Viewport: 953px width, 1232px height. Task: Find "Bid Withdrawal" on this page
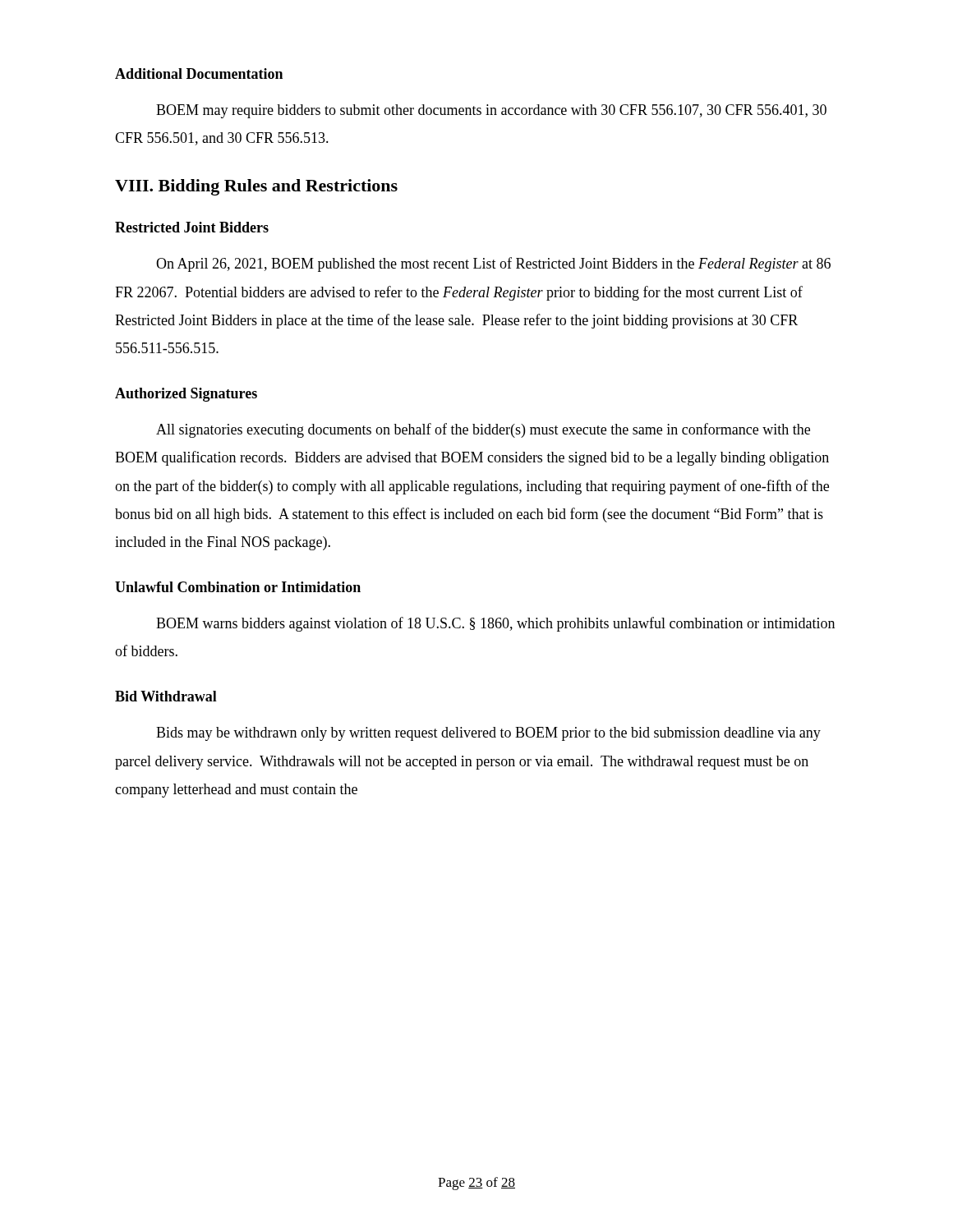(166, 697)
